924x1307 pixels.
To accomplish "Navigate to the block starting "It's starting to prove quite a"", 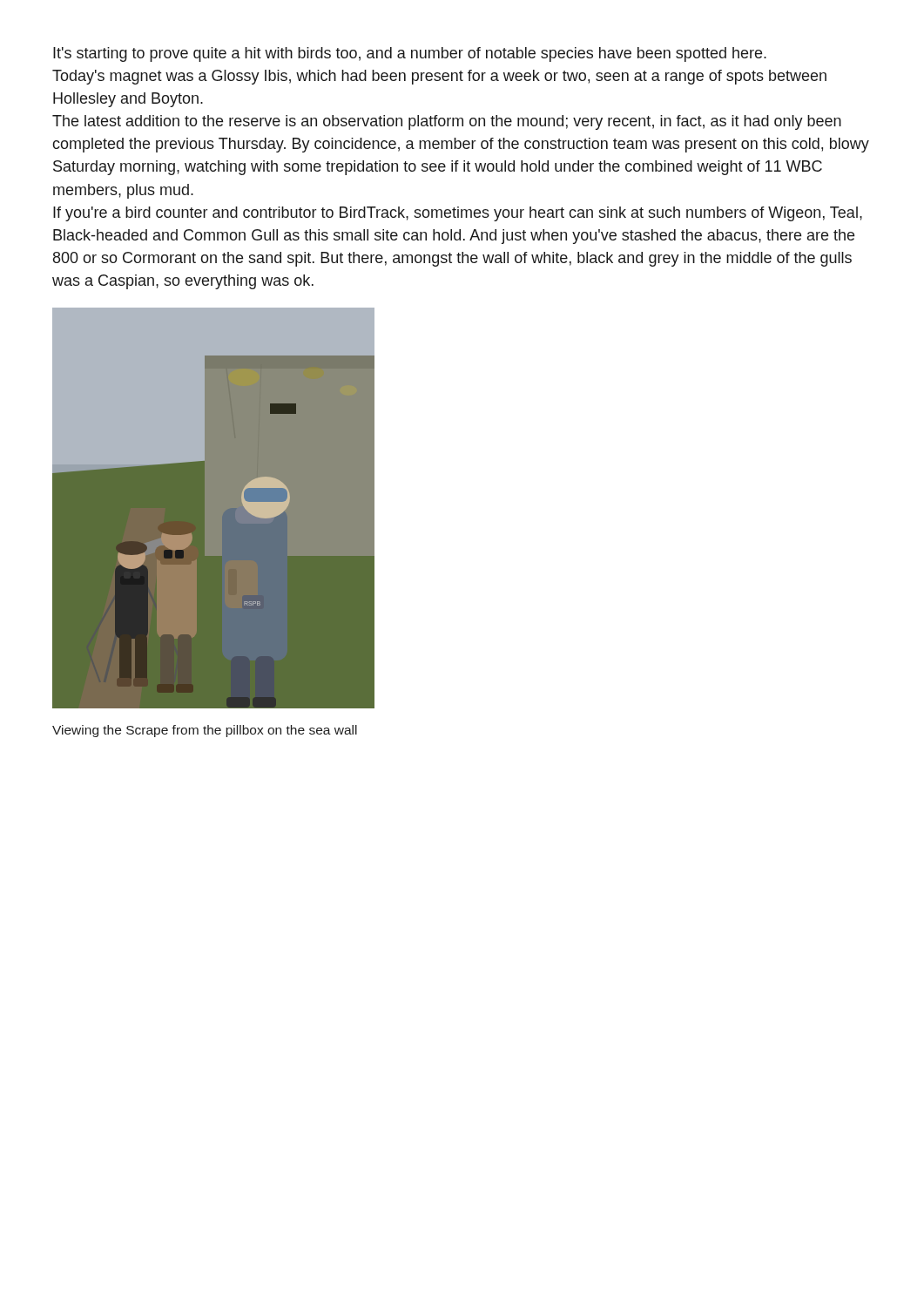I will (x=461, y=167).
